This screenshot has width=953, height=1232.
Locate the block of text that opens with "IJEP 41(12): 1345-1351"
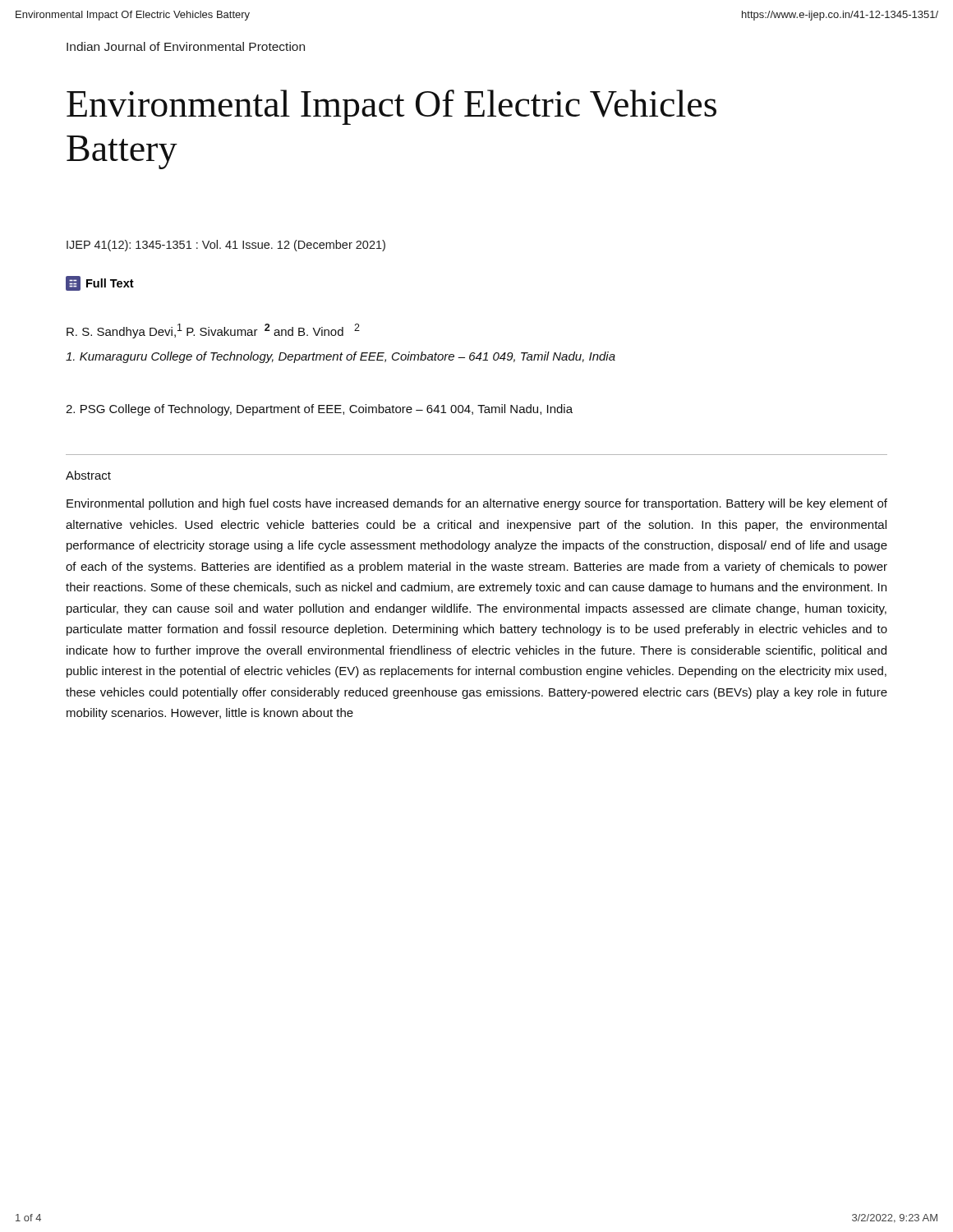pyautogui.click(x=226, y=245)
